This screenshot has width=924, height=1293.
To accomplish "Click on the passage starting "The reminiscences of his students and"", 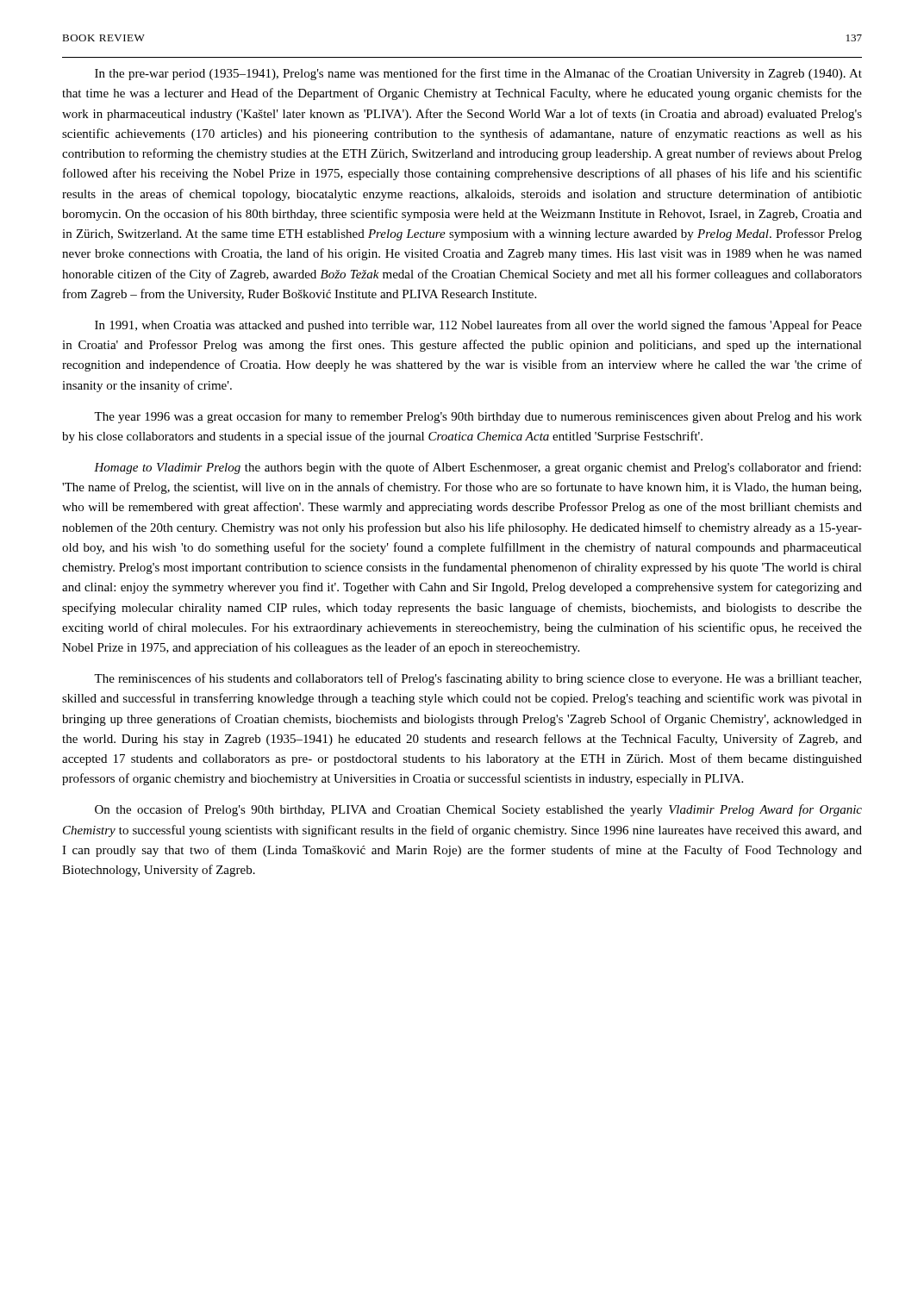I will coord(462,728).
